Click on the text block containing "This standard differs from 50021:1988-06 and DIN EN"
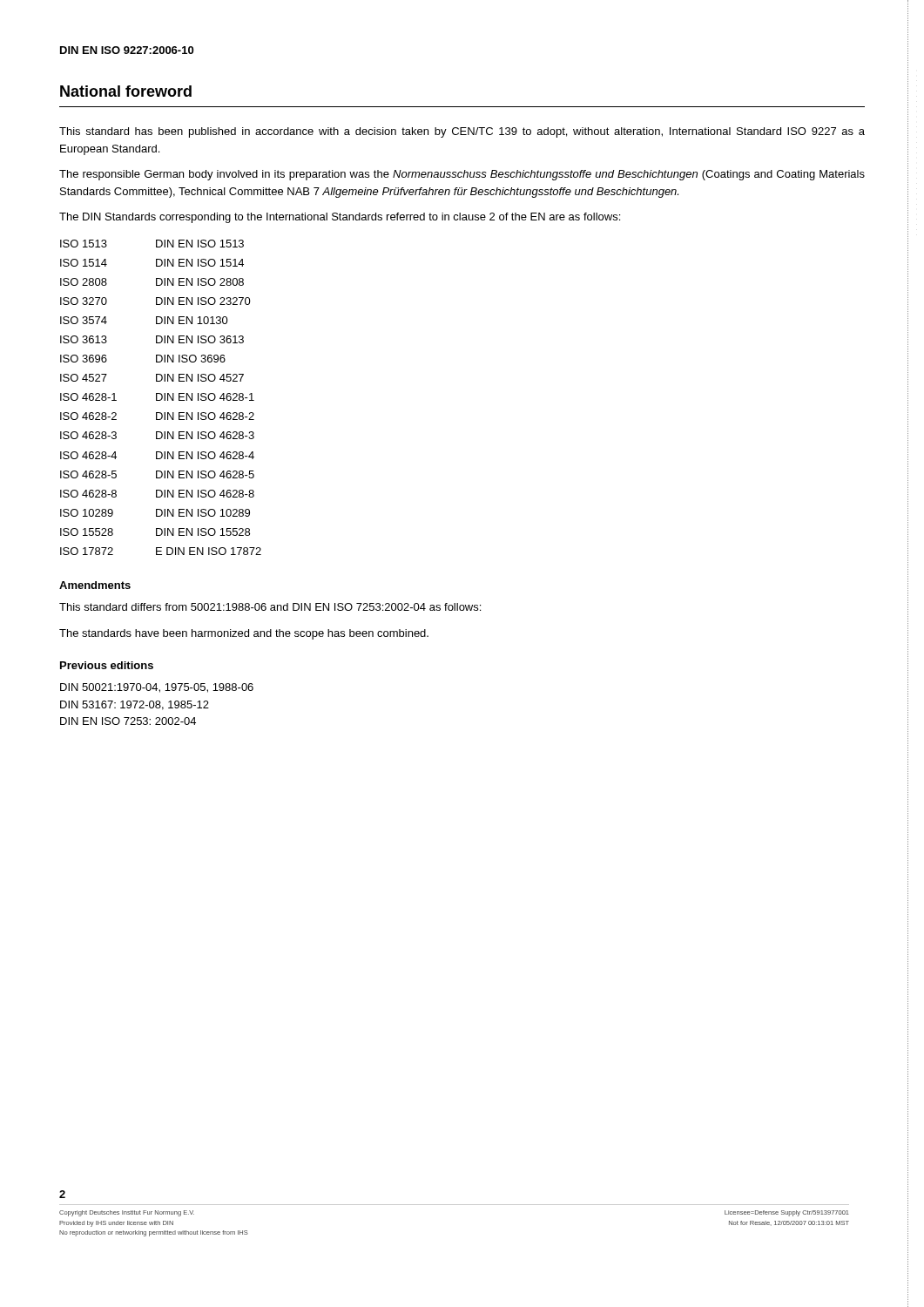Image resolution: width=924 pixels, height=1307 pixels. tap(271, 607)
